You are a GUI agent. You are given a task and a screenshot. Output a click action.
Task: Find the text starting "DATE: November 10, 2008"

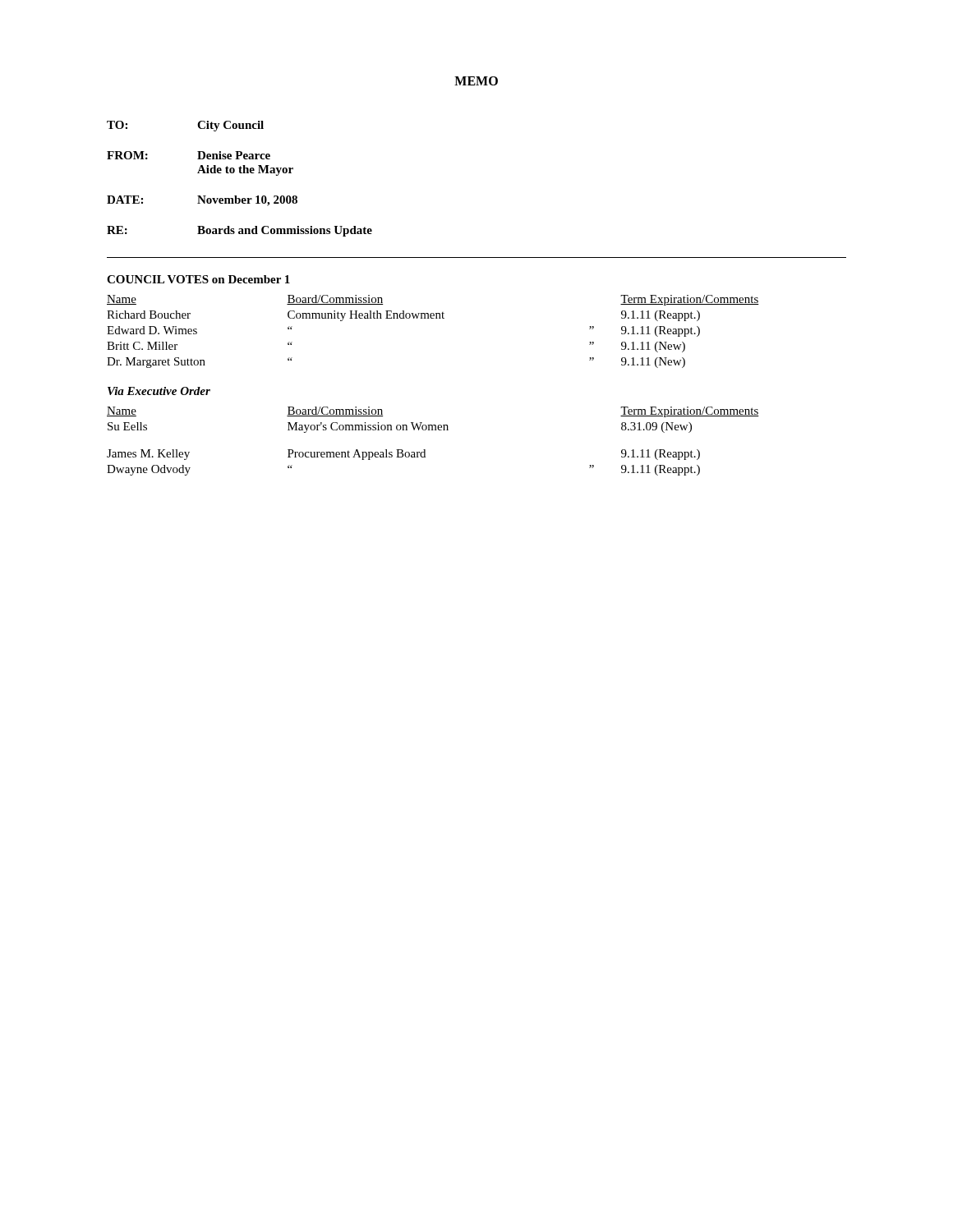point(202,201)
